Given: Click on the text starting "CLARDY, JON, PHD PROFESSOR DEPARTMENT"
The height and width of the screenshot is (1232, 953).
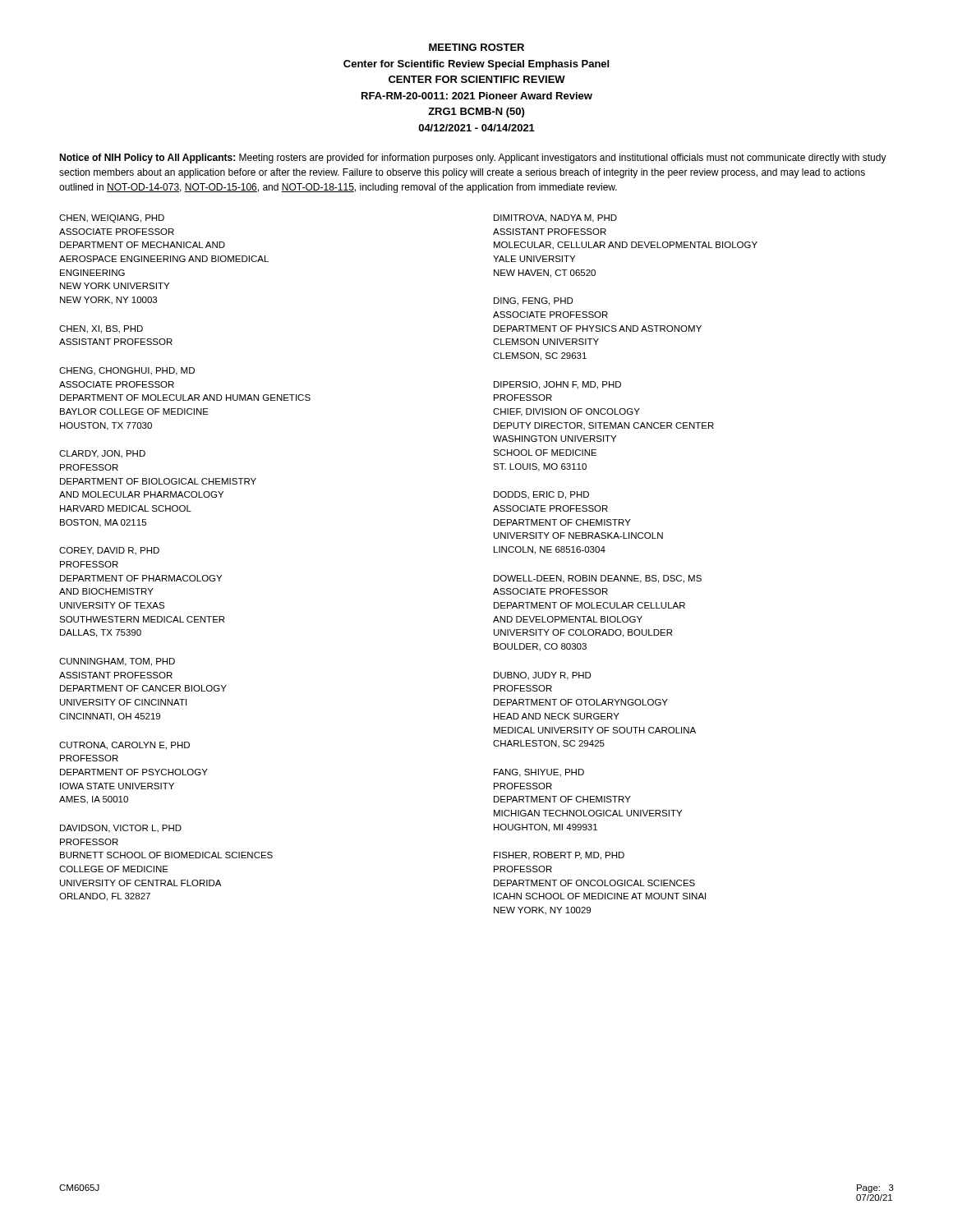Looking at the screenshot, I should tap(158, 488).
